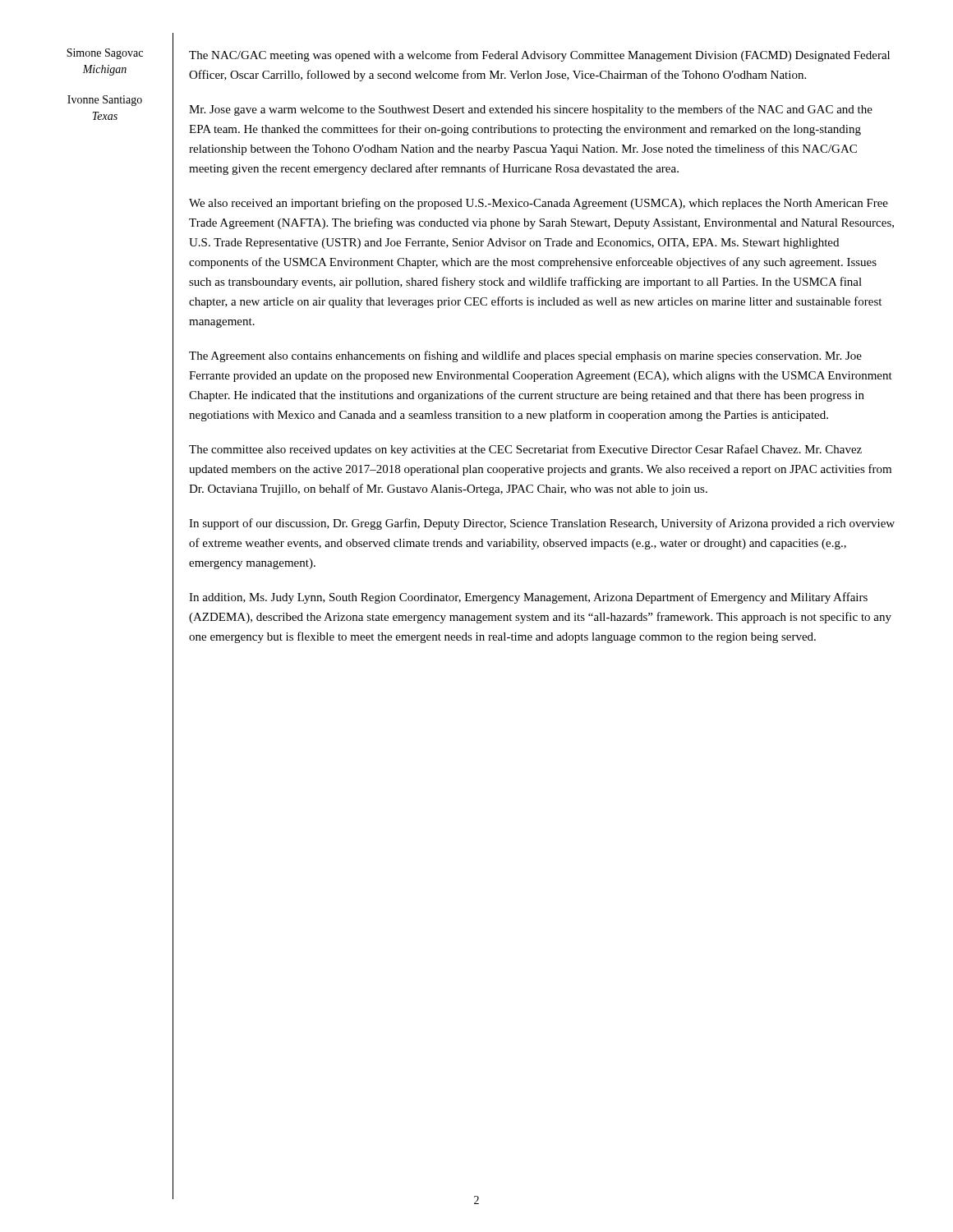Select the text starting "Ivonne Santiago Texas"
The height and width of the screenshot is (1232, 953).
(105, 108)
